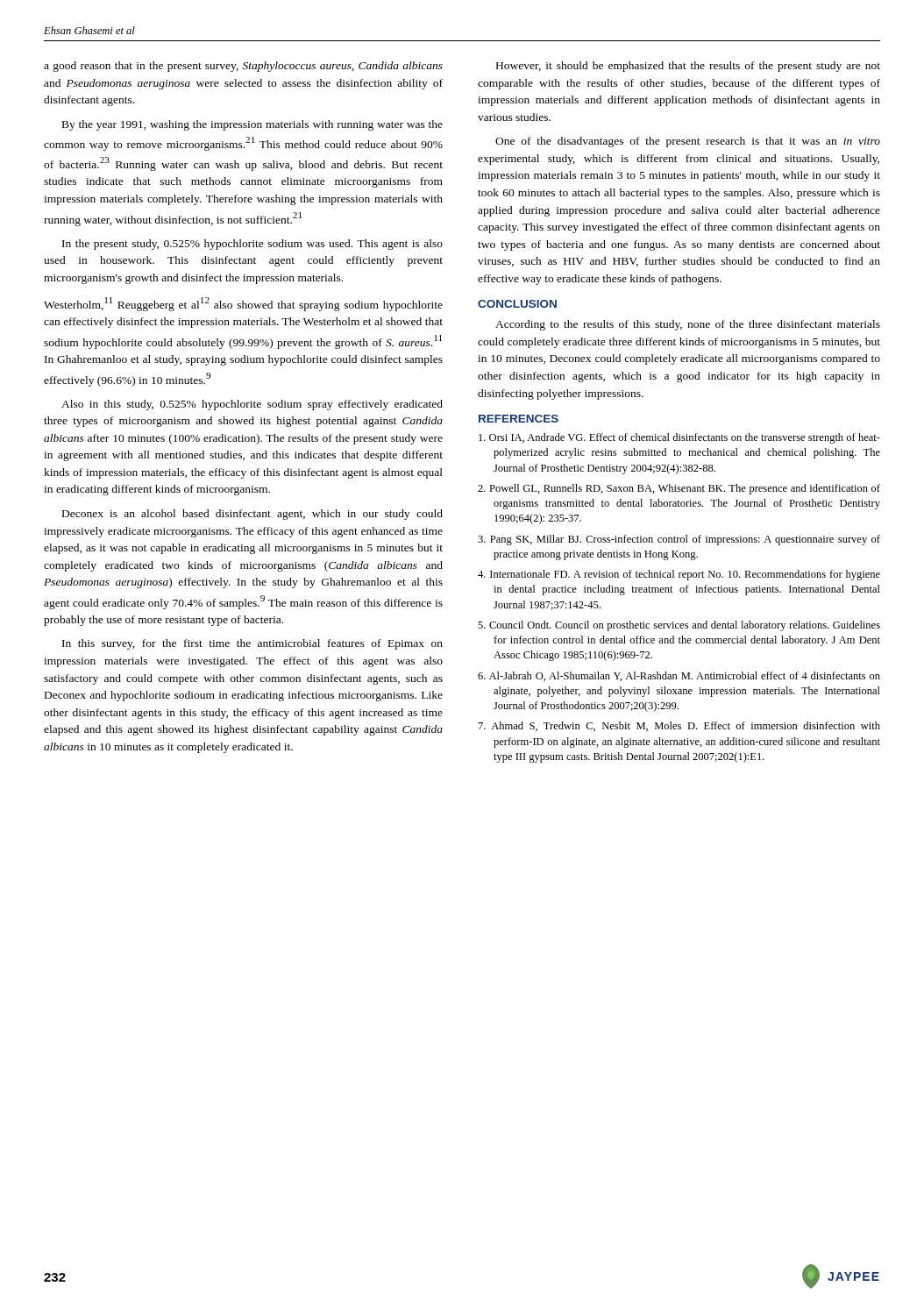Select the text block containing "However, it should be emphasized that the results"
The width and height of the screenshot is (924, 1315).
[679, 91]
